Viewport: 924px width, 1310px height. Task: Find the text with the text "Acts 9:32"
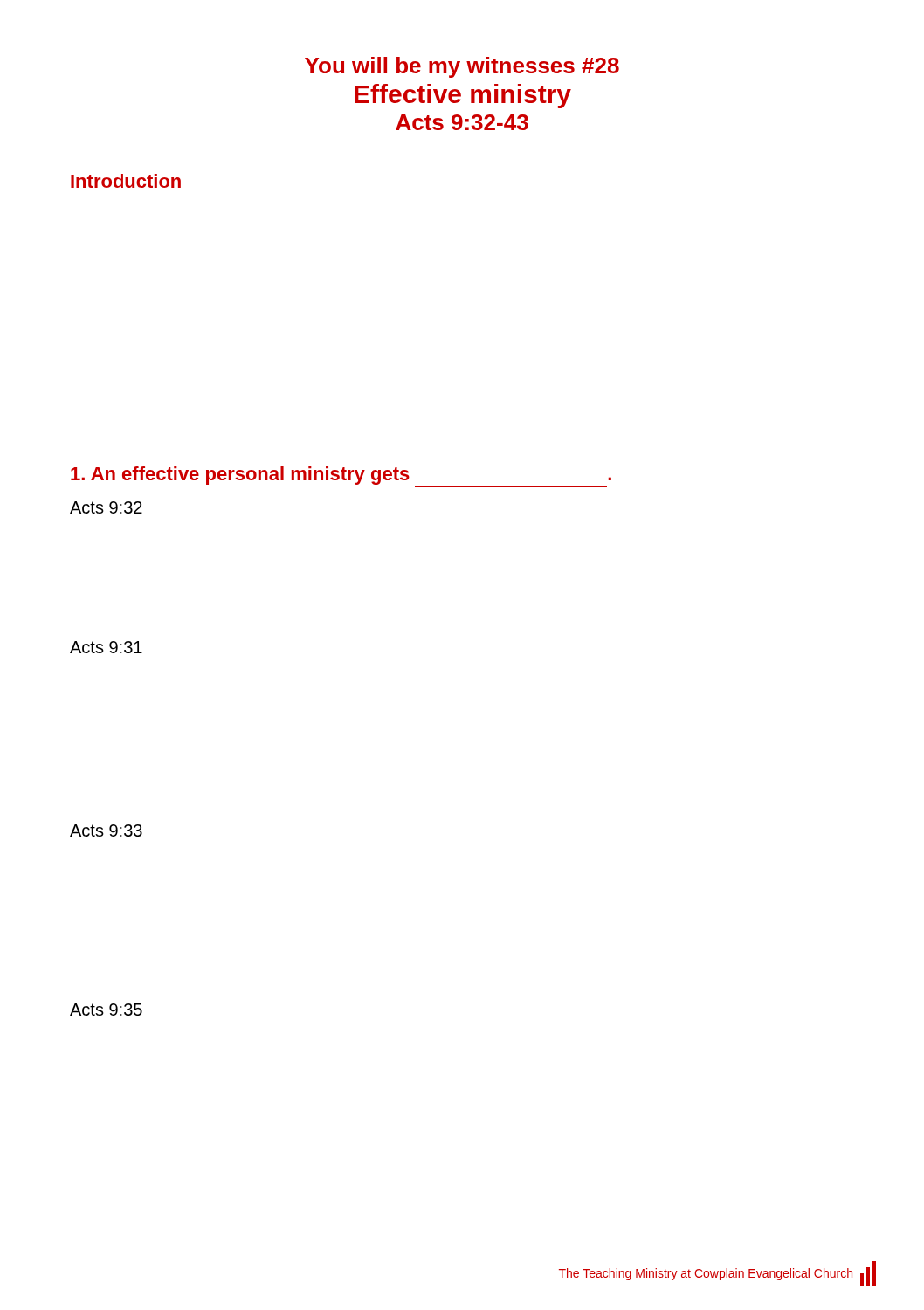[106, 508]
